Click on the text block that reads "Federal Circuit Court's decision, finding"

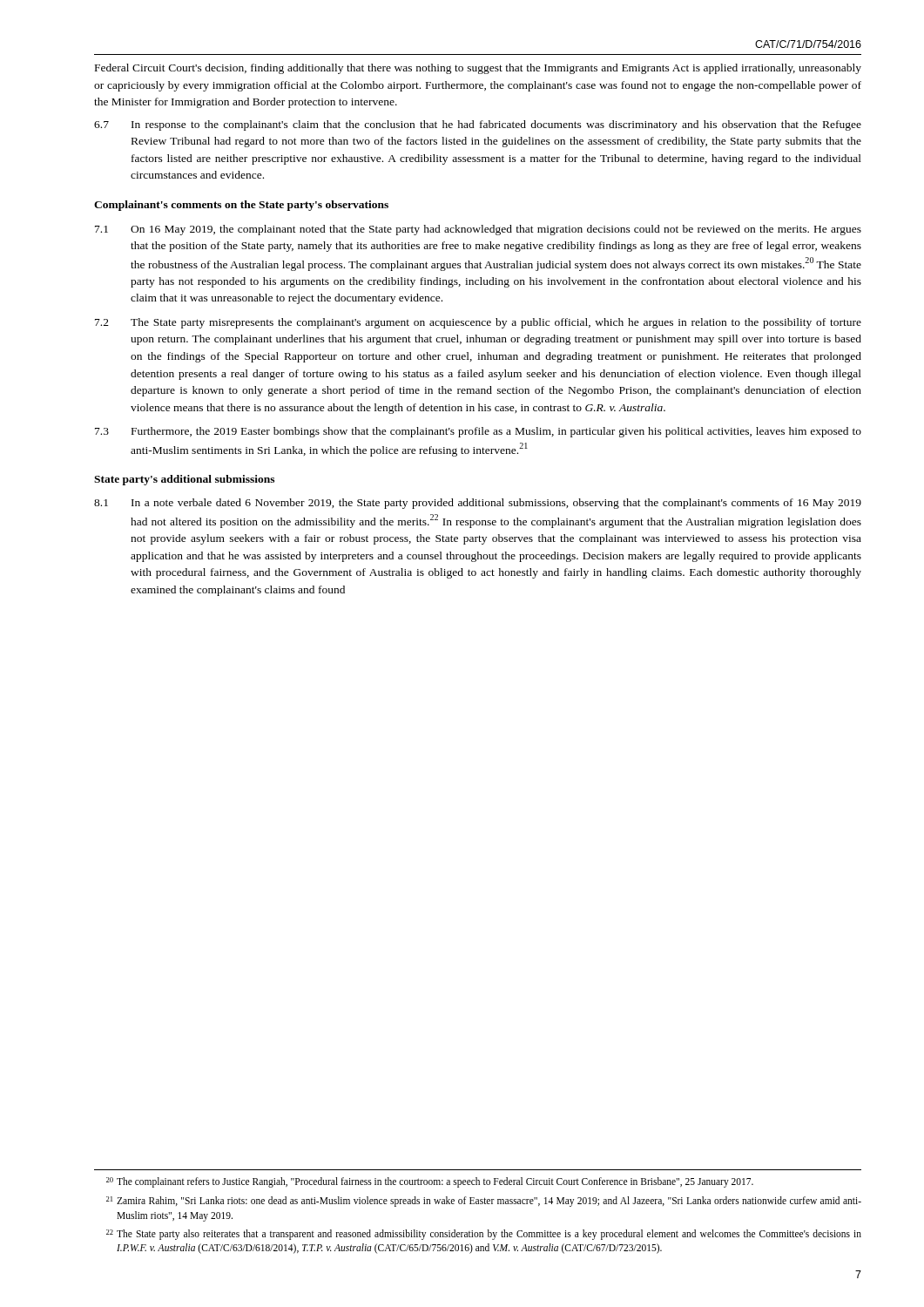478,85
